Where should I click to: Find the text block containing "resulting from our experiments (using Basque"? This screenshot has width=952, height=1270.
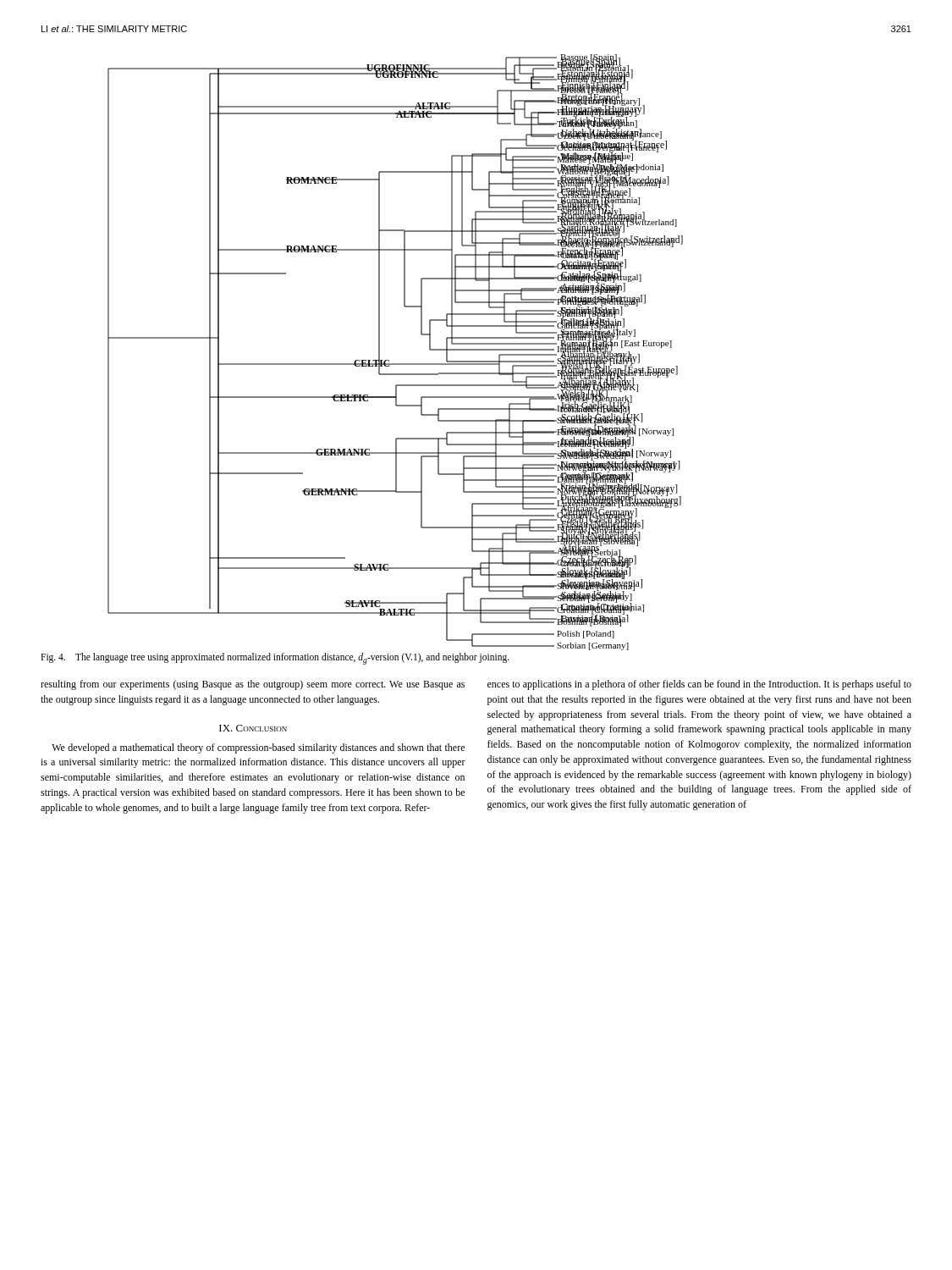coord(253,692)
